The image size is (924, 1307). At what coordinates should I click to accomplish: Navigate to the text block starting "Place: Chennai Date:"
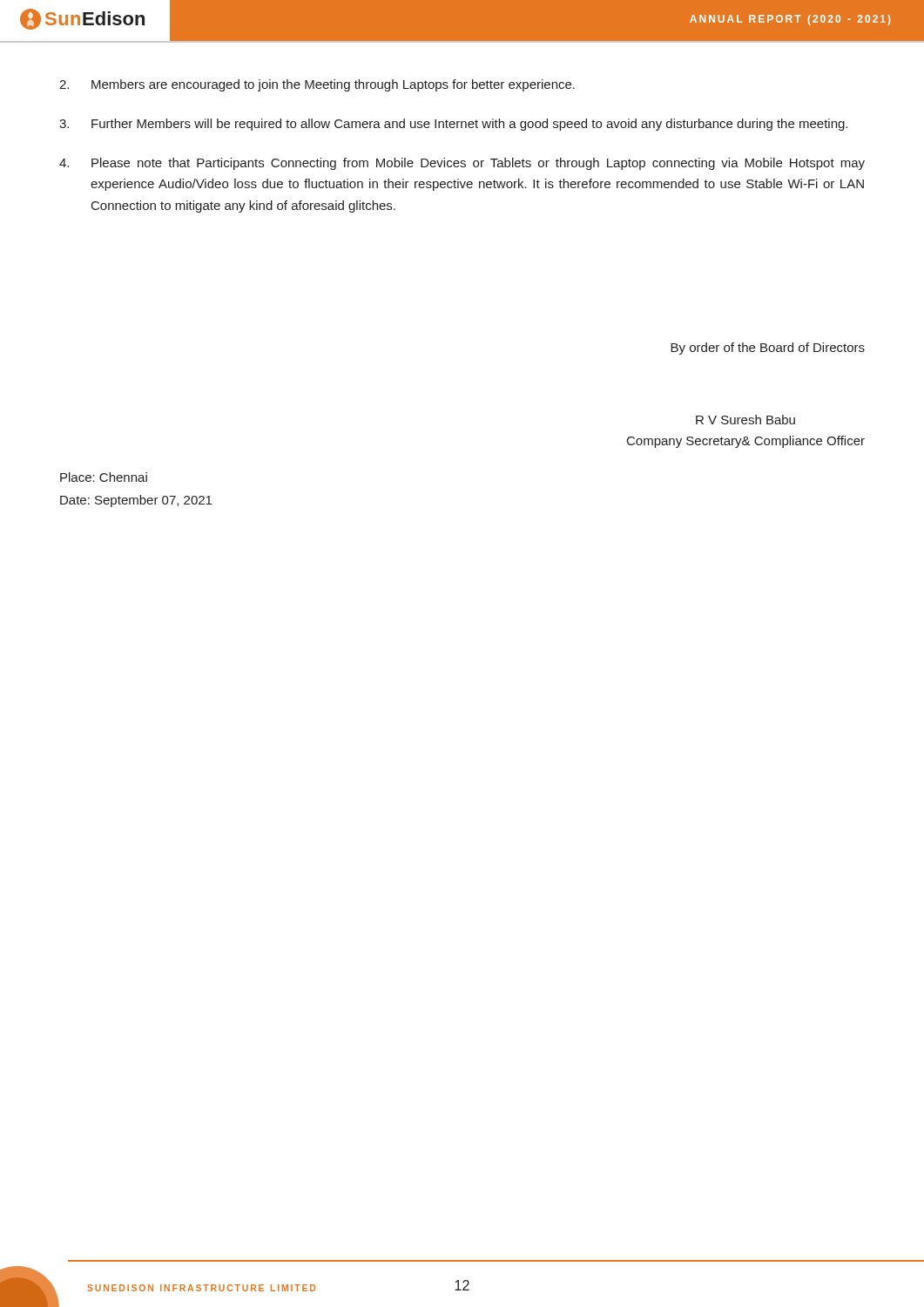tap(136, 488)
